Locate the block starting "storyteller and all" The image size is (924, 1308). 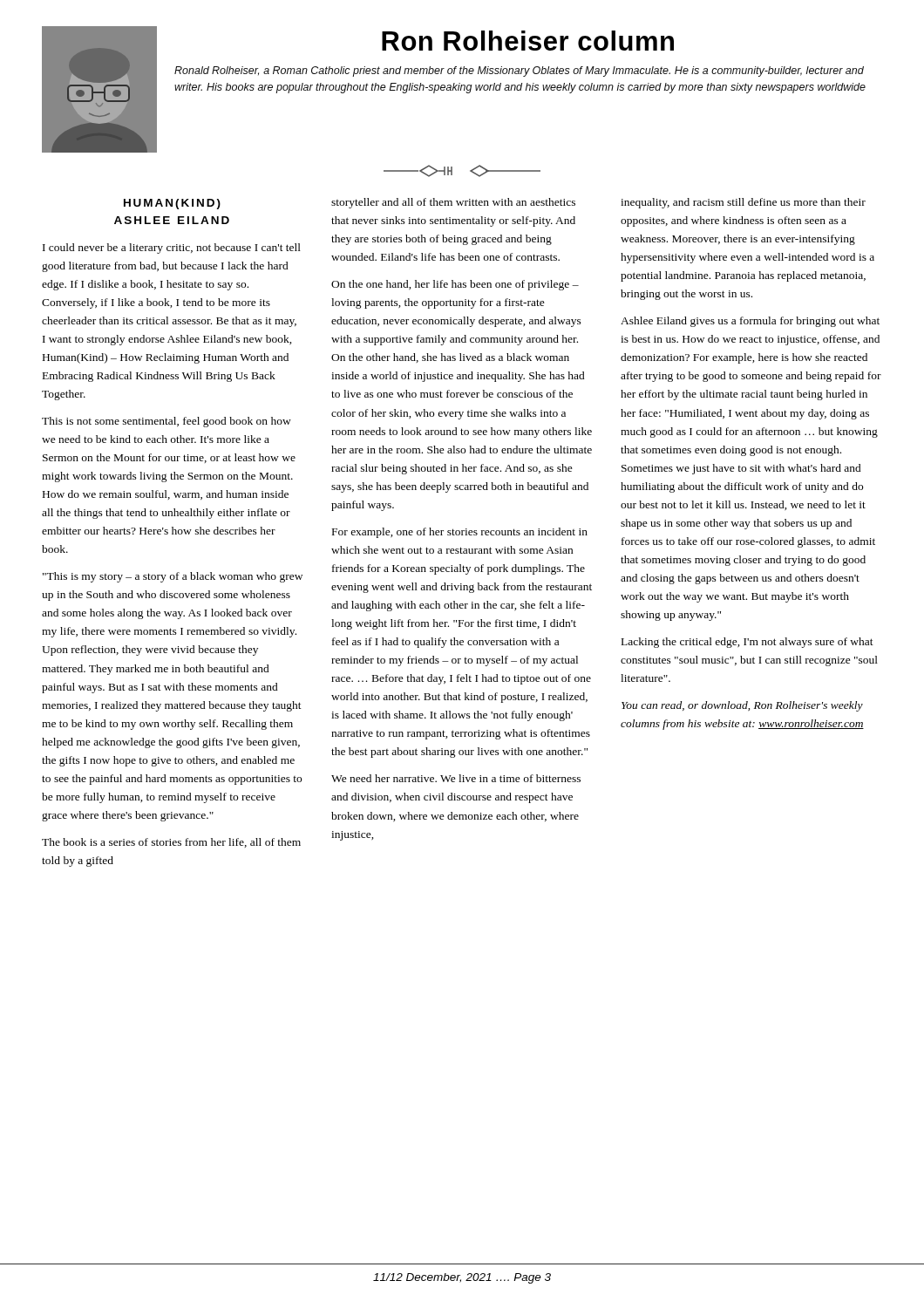pos(462,518)
